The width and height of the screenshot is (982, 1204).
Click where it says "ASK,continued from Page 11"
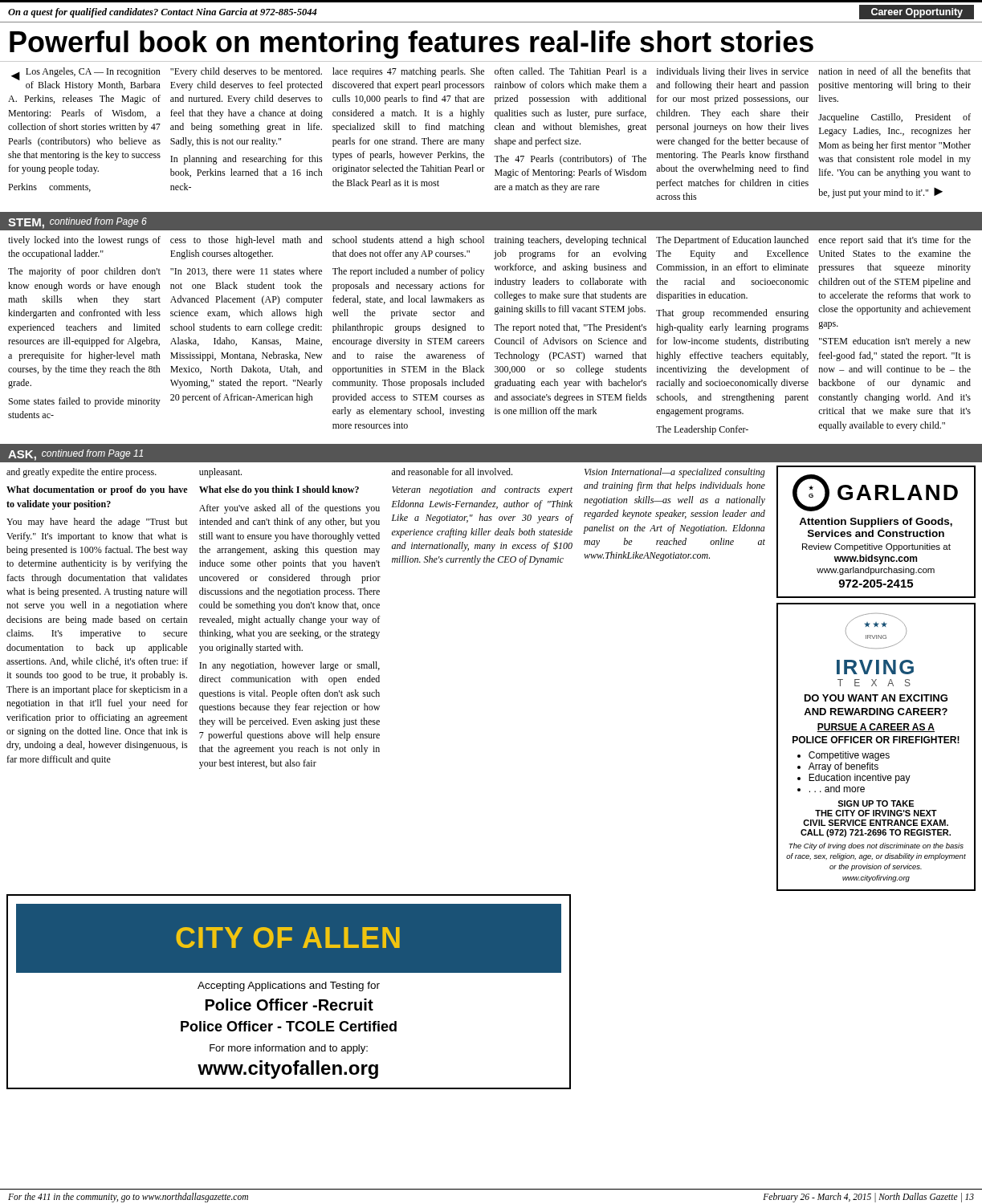click(76, 454)
